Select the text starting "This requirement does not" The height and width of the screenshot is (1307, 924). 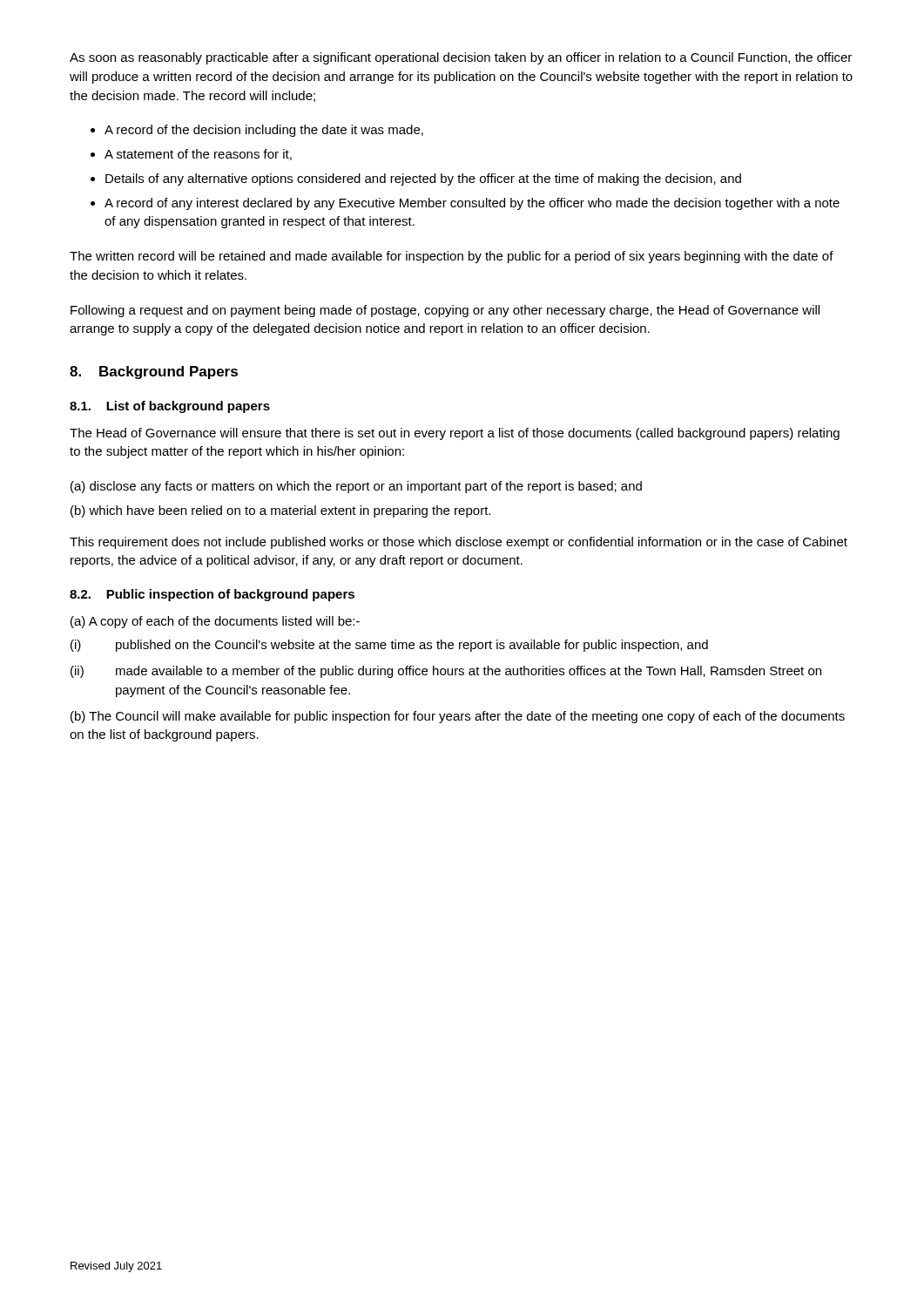pyautogui.click(x=462, y=551)
